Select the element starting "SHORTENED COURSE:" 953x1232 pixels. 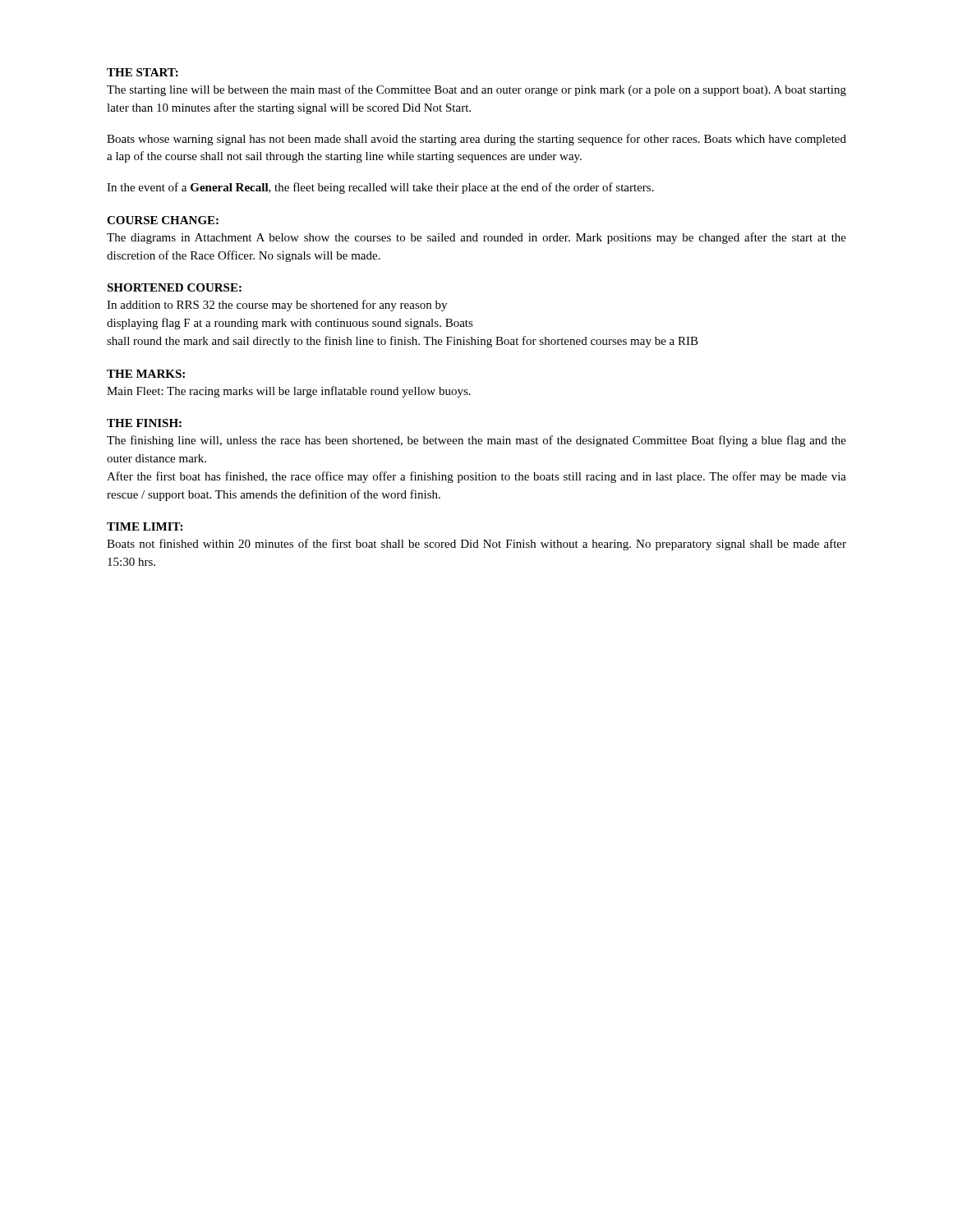click(175, 288)
